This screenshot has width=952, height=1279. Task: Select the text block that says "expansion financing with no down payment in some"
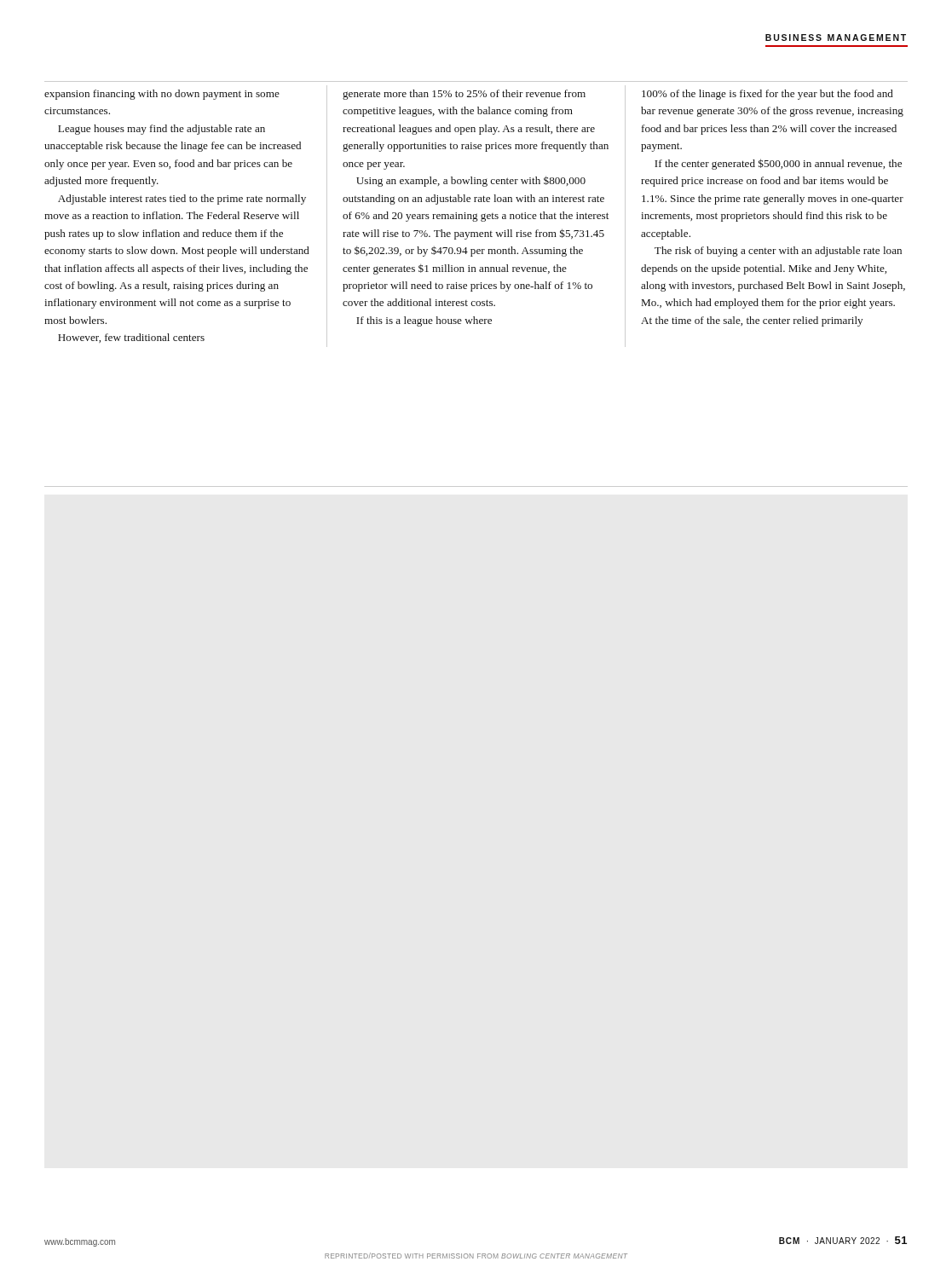[178, 216]
